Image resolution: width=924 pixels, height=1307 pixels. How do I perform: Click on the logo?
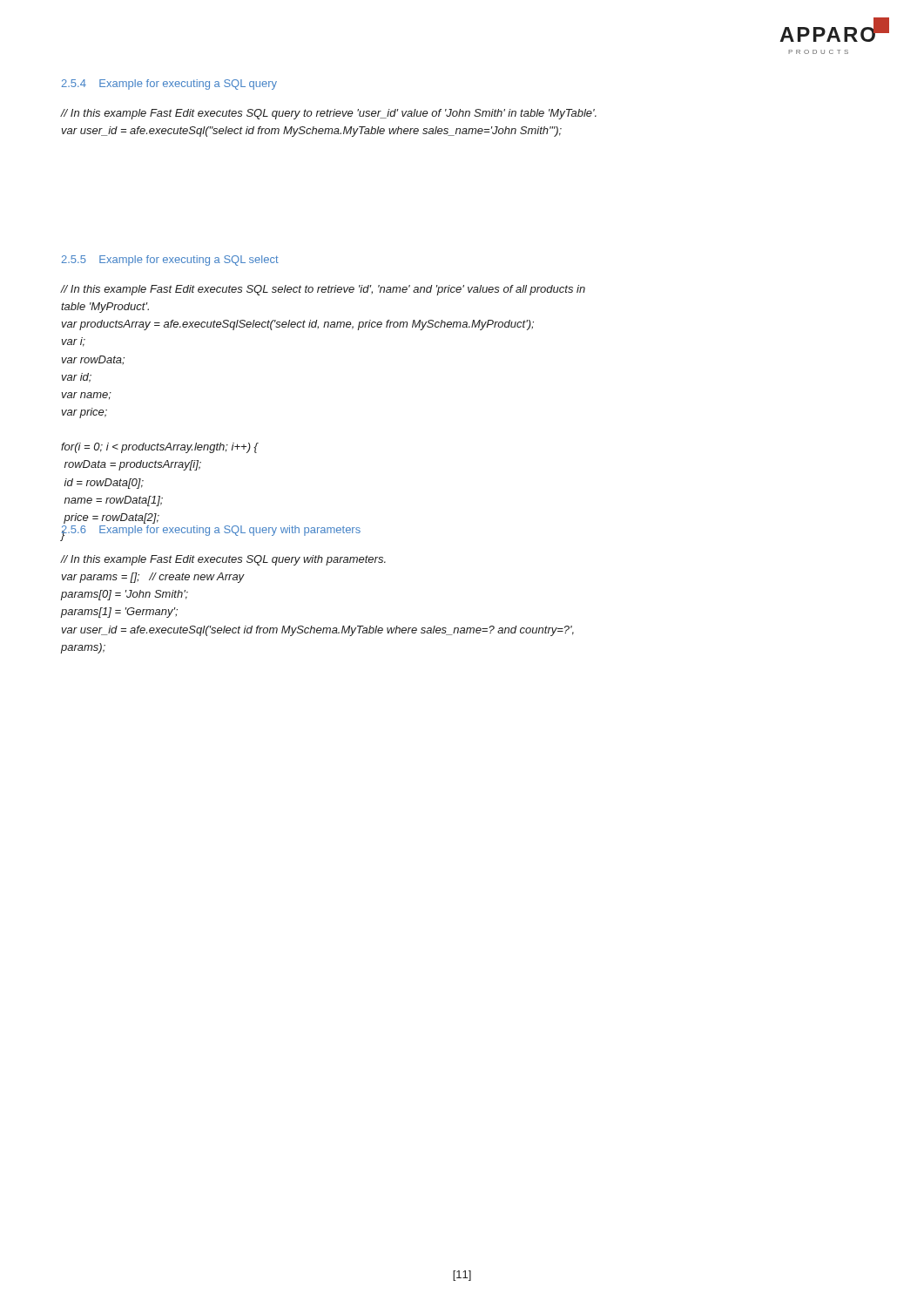tap(836, 38)
